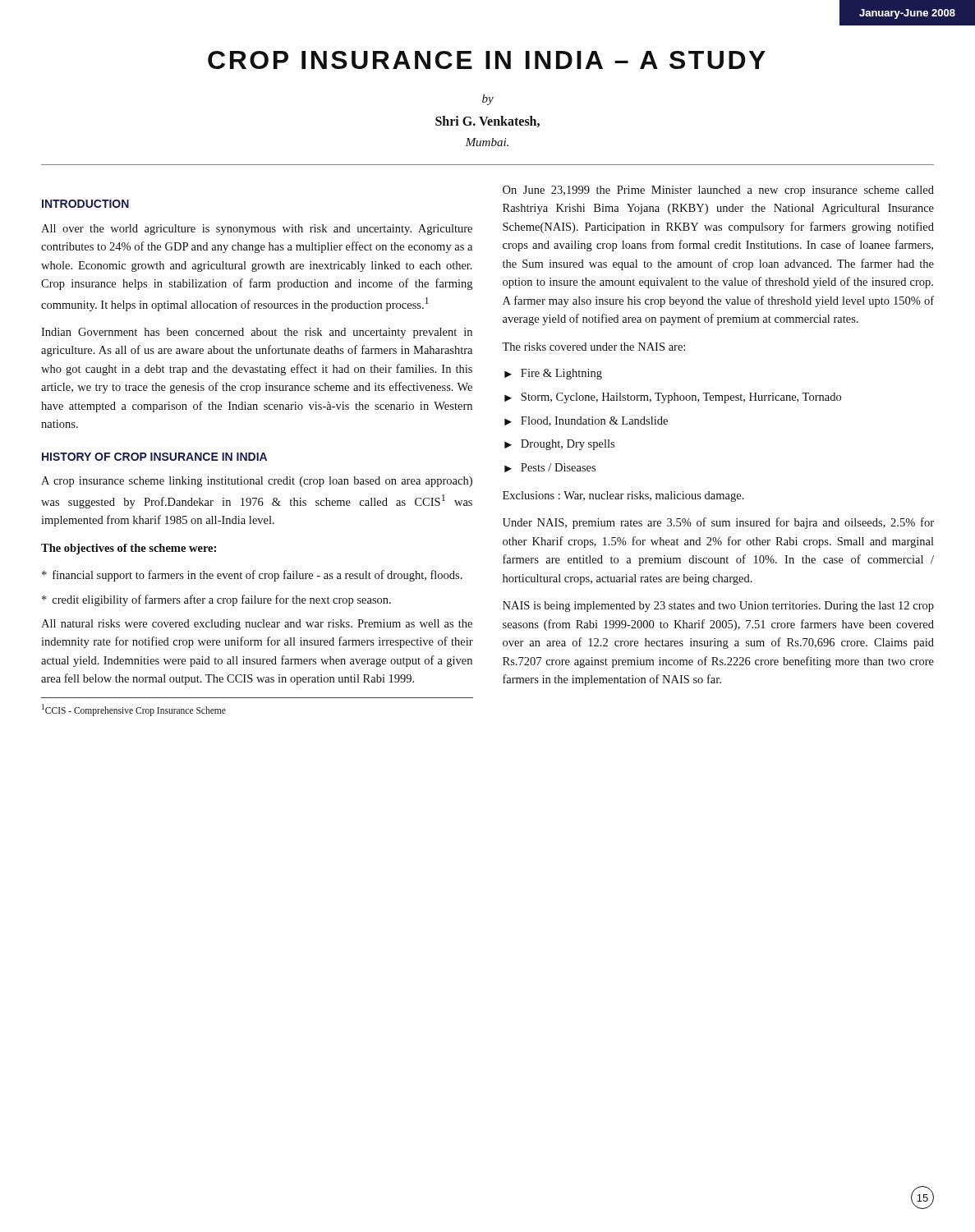This screenshot has height=1232, width=975.
Task: Point to "►Flood, Inundation & Landslide"
Action: pyautogui.click(x=585, y=421)
